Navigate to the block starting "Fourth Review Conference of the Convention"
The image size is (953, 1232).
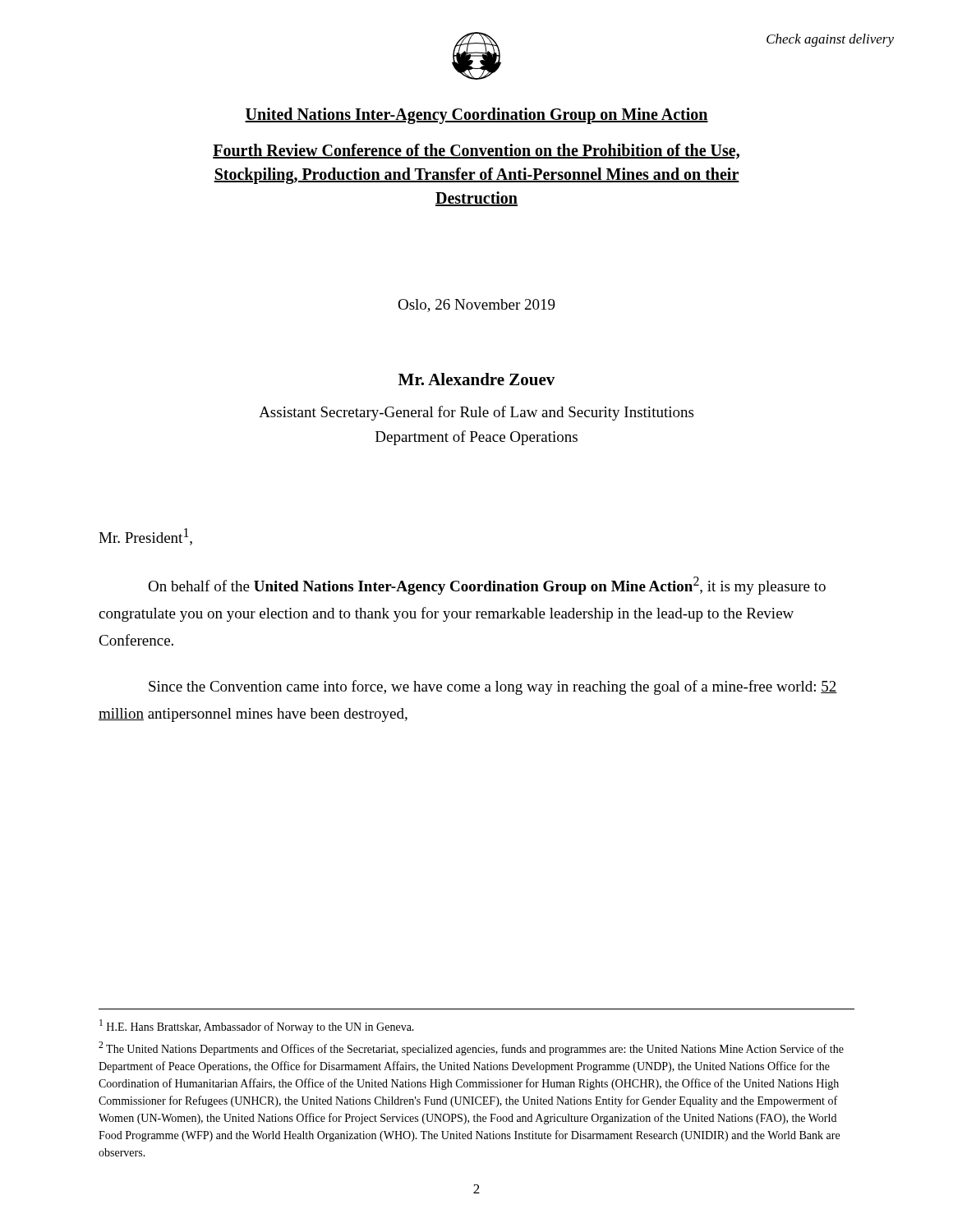[476, 174]
